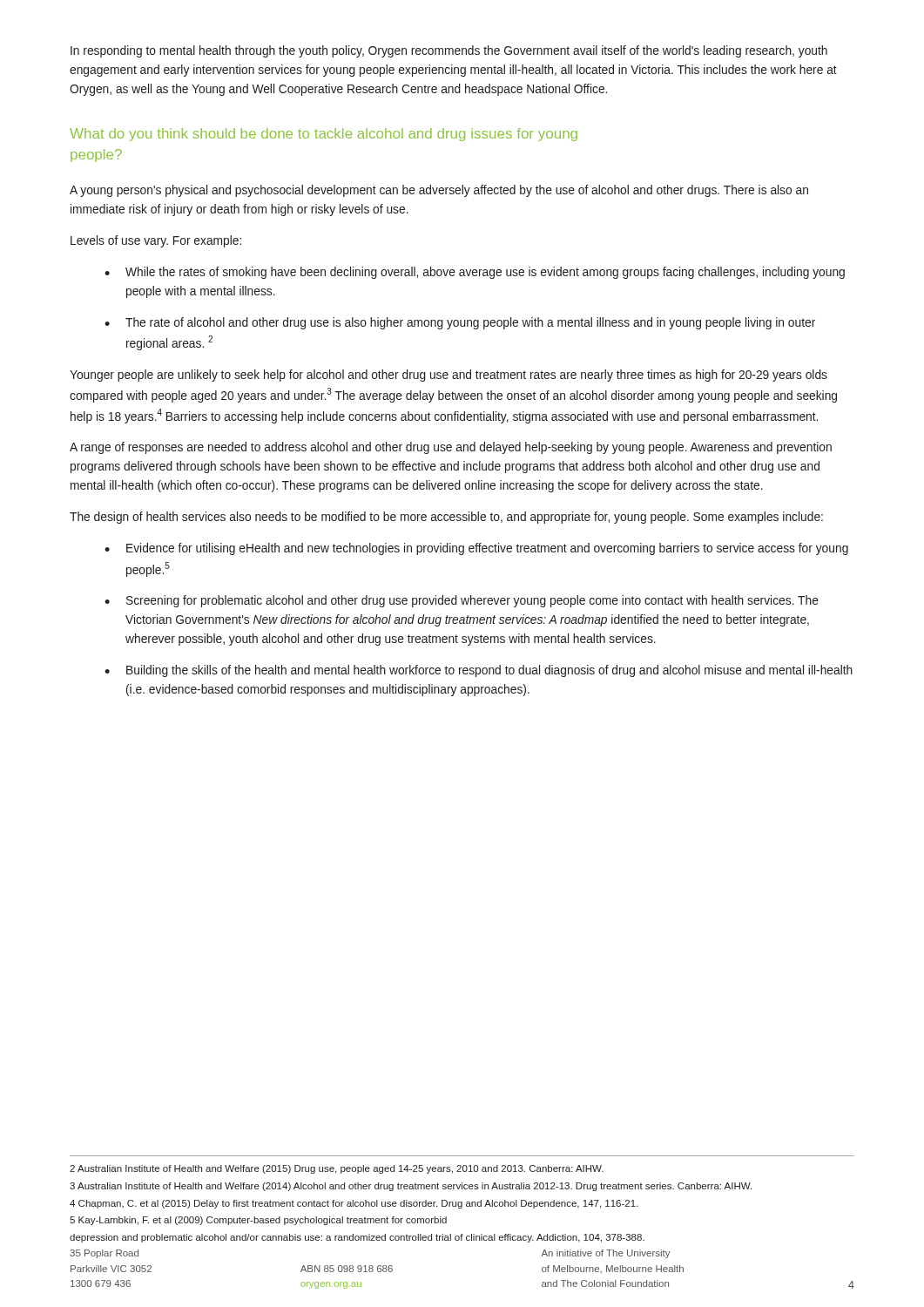Select the list item with the text "• Evidence for utilising eHealth and new"
This screenshot has width=924, height=1307.
point(479,560)
